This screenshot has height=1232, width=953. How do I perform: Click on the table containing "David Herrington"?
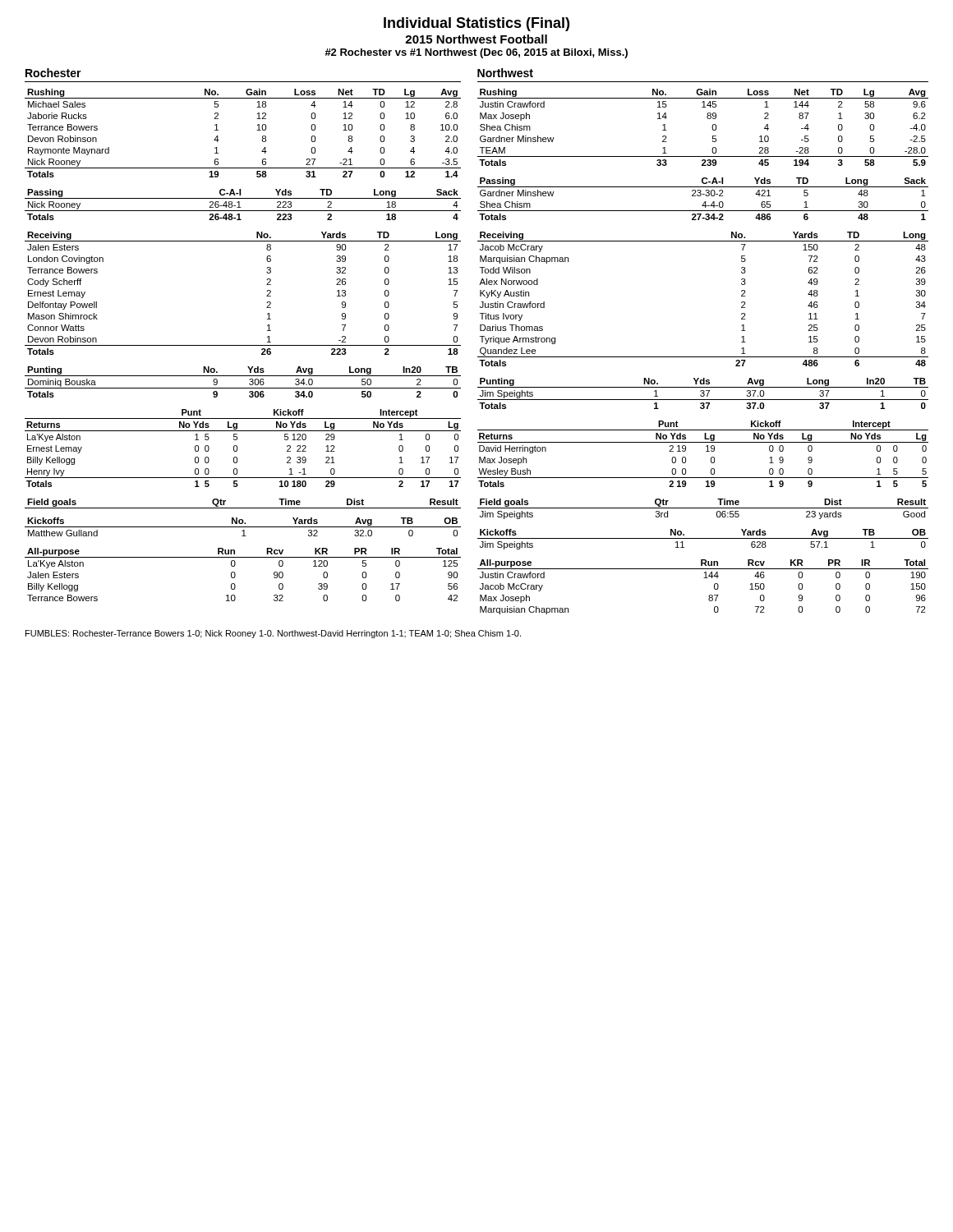point(703,454)
